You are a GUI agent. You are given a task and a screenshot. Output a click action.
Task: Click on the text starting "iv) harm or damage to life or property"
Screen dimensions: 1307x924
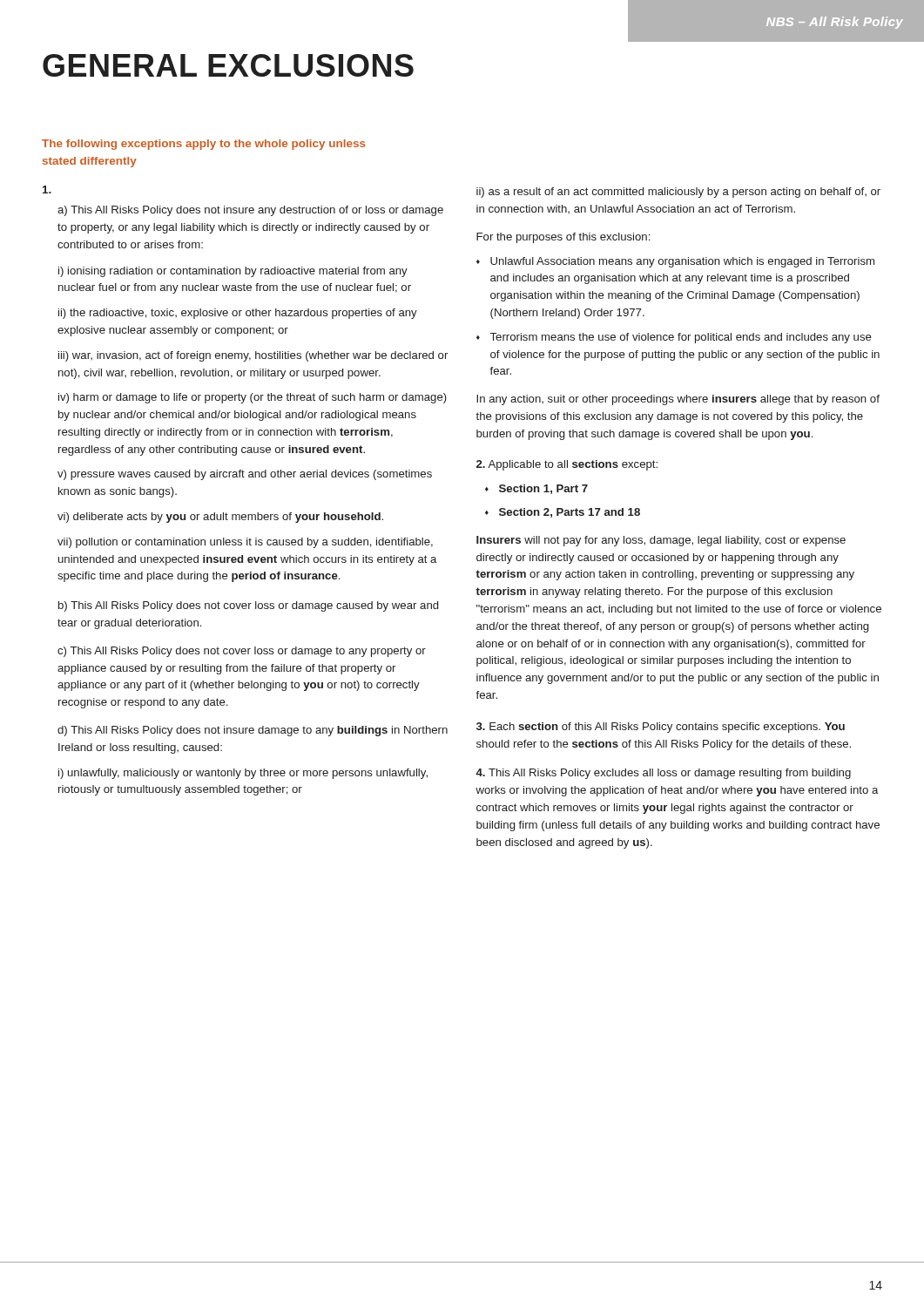252,423
